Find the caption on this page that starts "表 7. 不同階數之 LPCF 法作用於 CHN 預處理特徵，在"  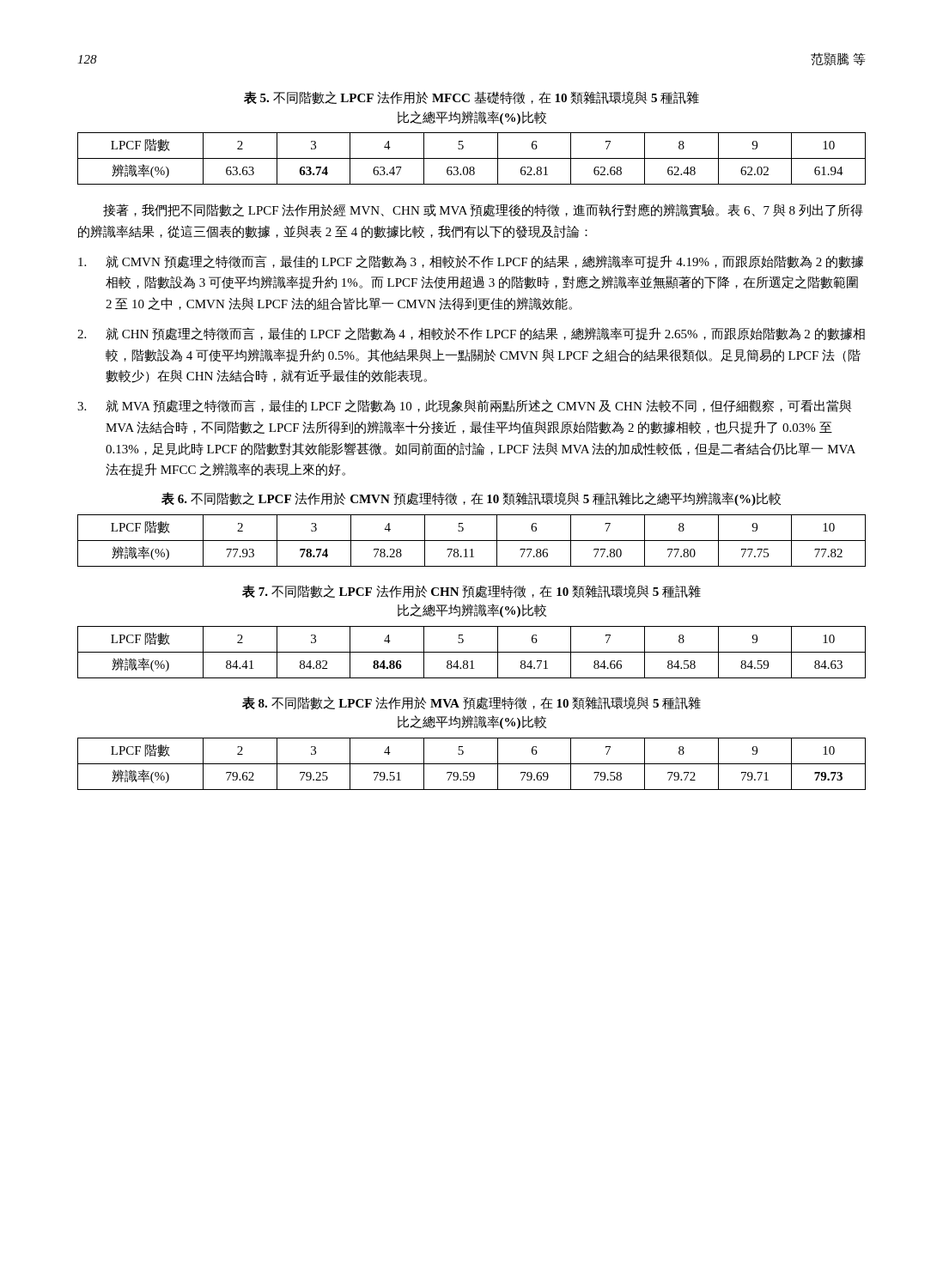[472, 601]
